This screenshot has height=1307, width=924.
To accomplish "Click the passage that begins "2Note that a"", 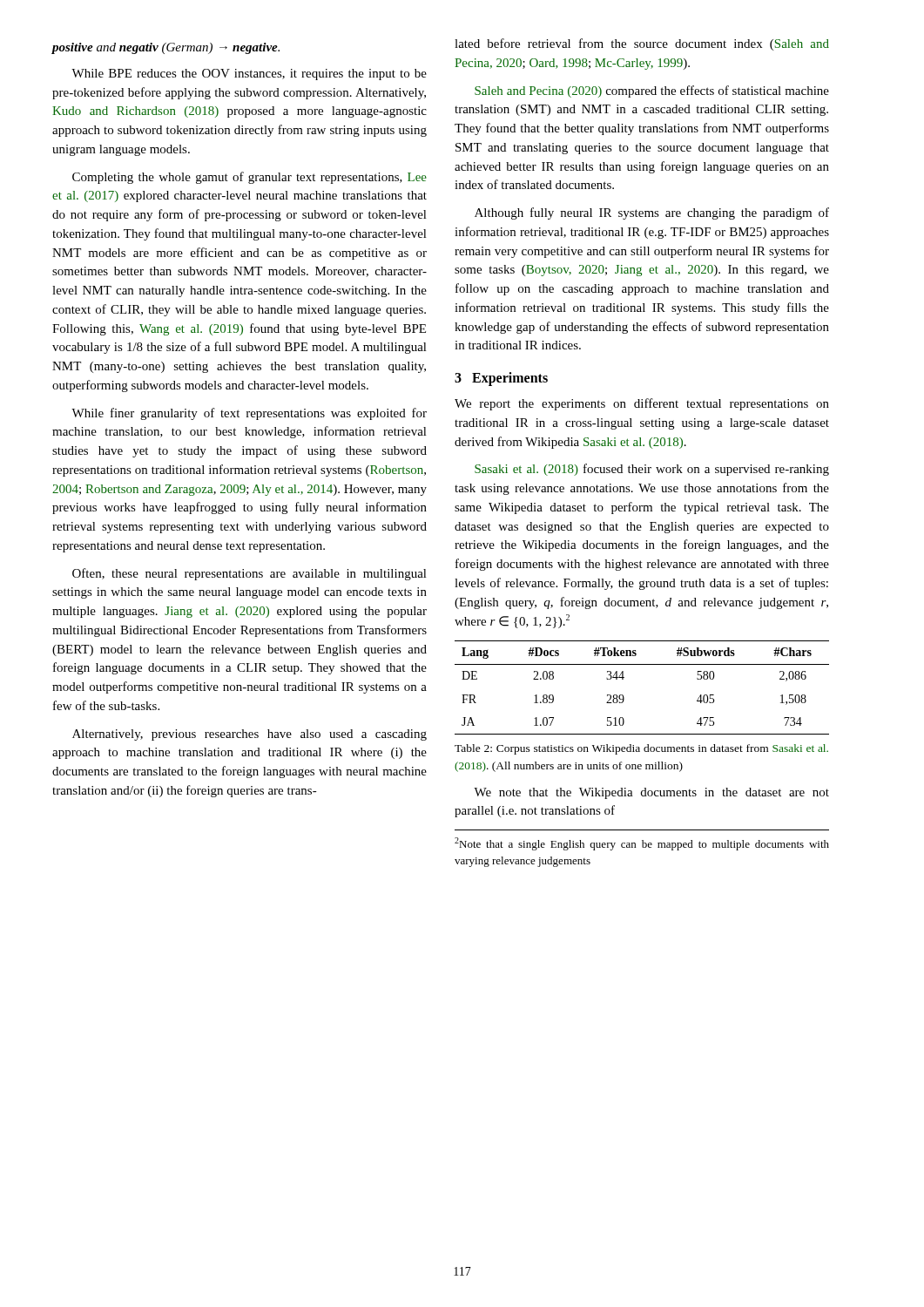I will [642, 852].
